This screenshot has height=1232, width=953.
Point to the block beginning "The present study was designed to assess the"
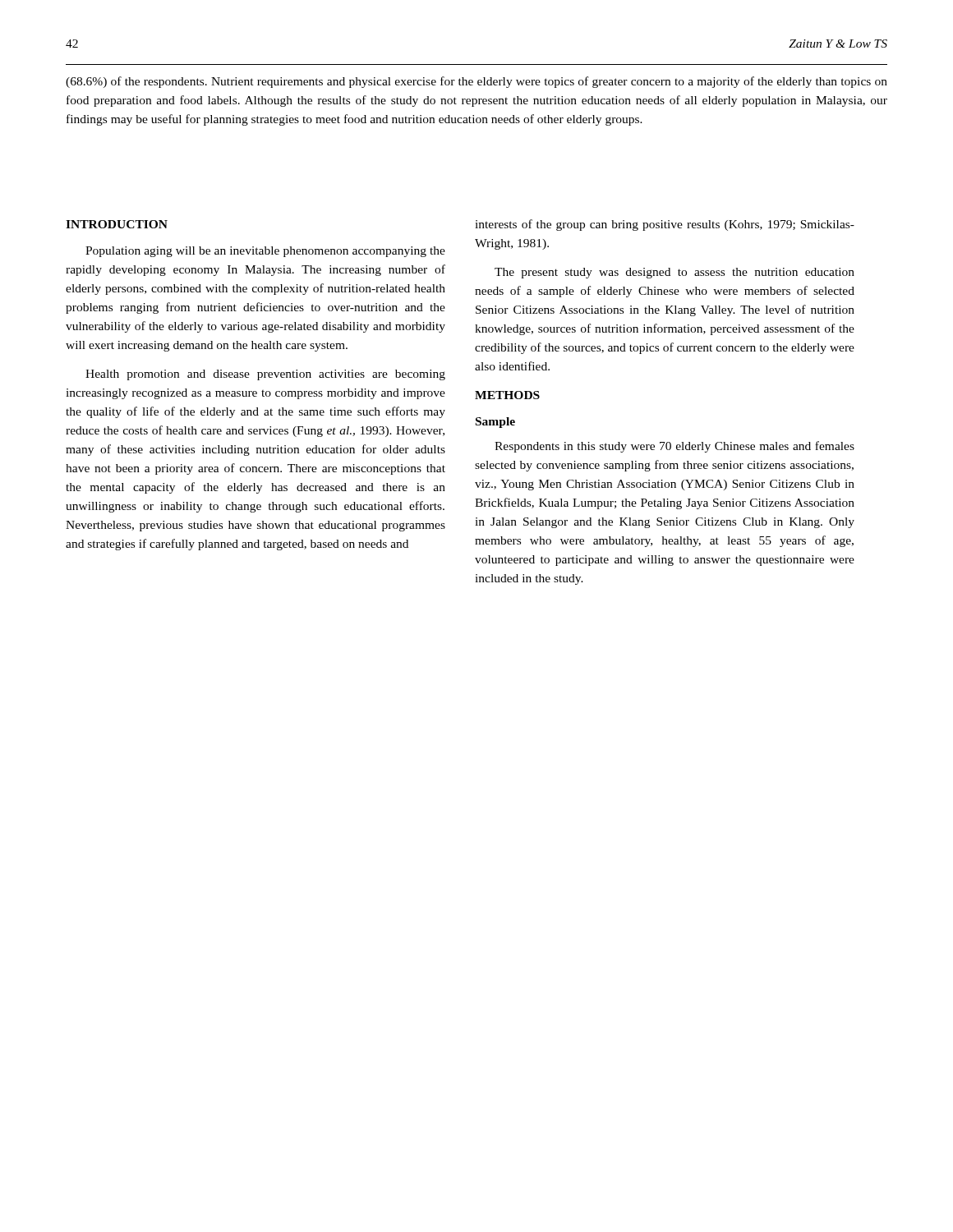(665, 318)
